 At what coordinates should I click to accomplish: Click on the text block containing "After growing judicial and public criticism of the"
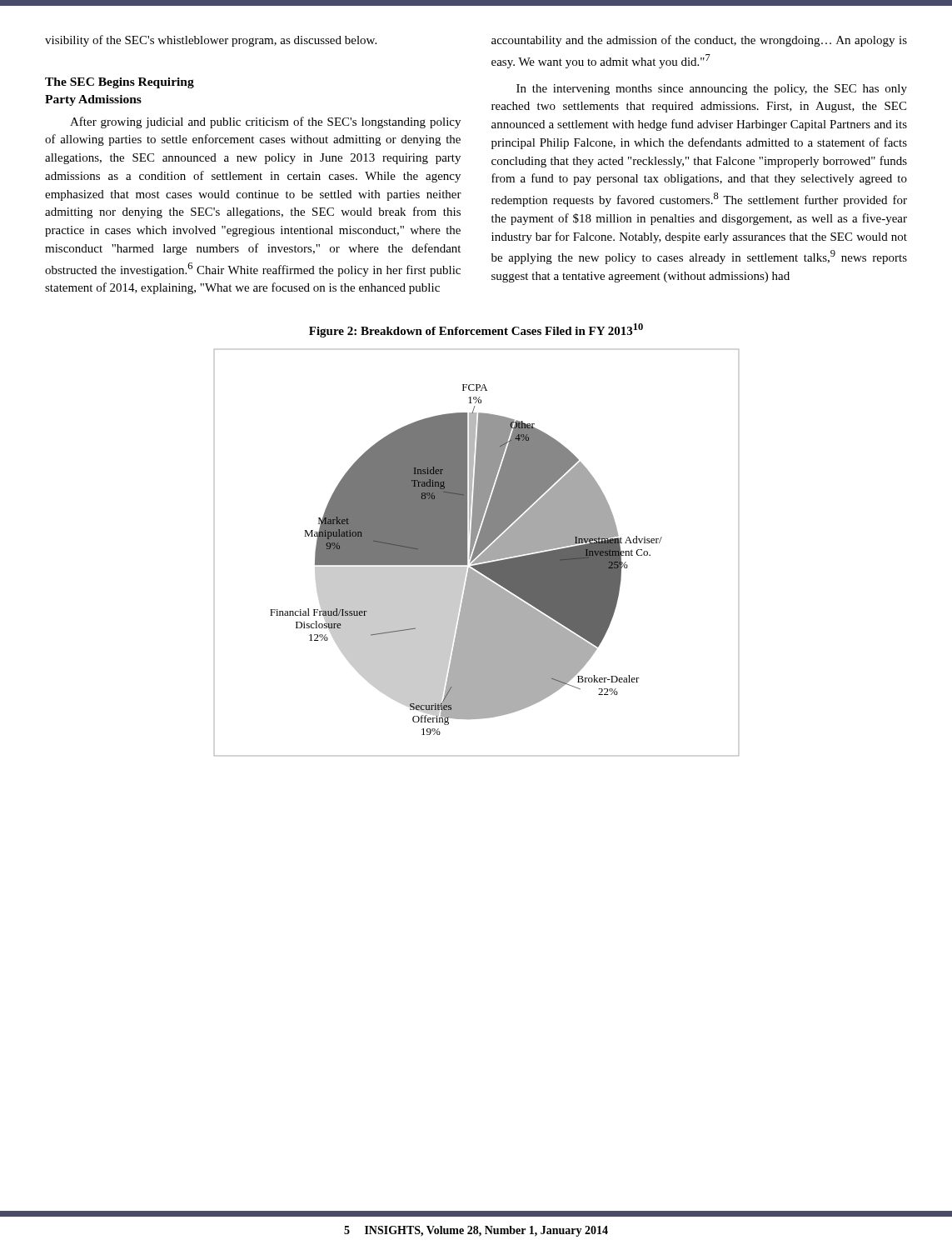coord(253,205)
